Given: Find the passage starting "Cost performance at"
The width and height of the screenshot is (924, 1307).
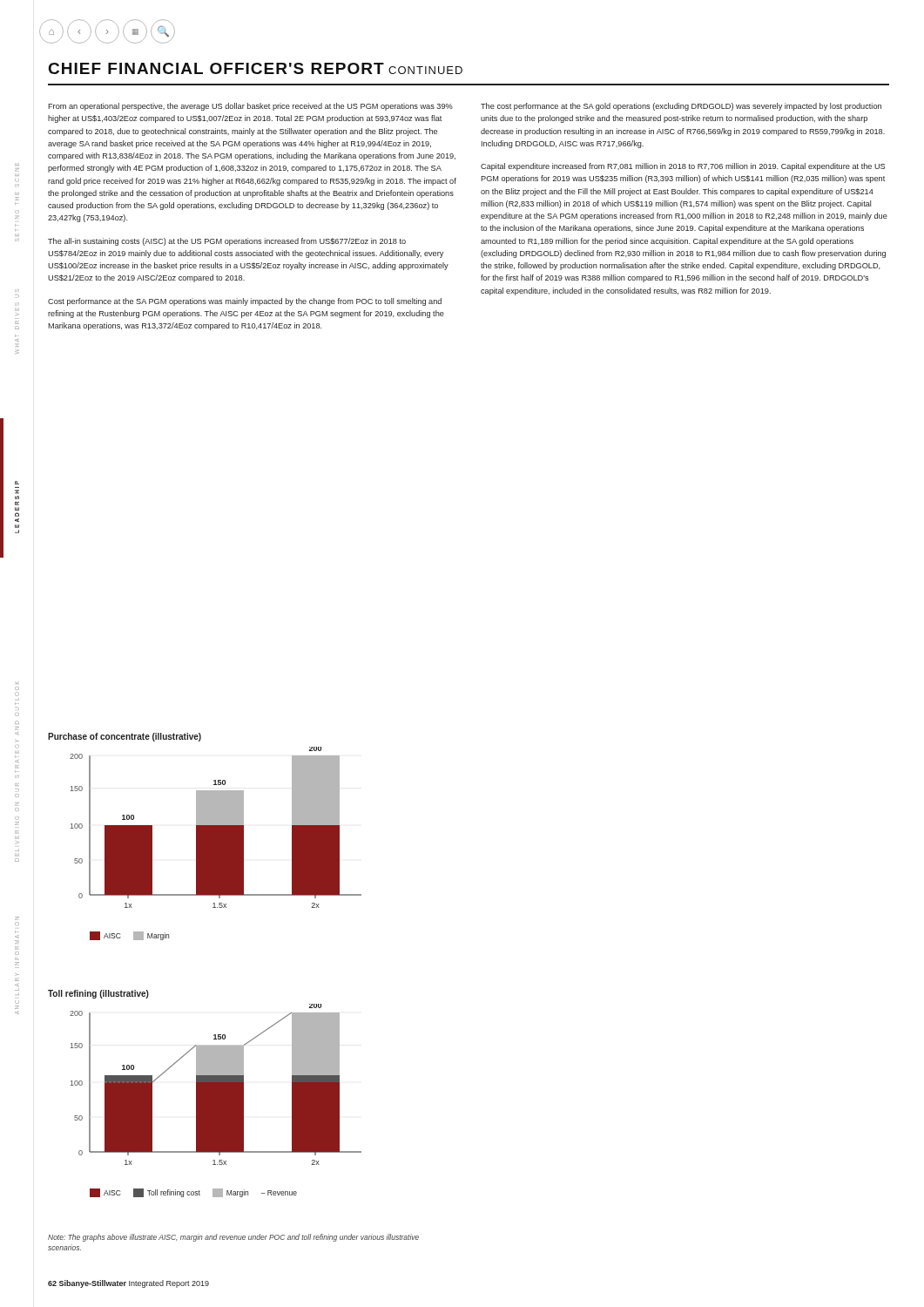Looking at the screenshot, I should (x=246, y=313).
